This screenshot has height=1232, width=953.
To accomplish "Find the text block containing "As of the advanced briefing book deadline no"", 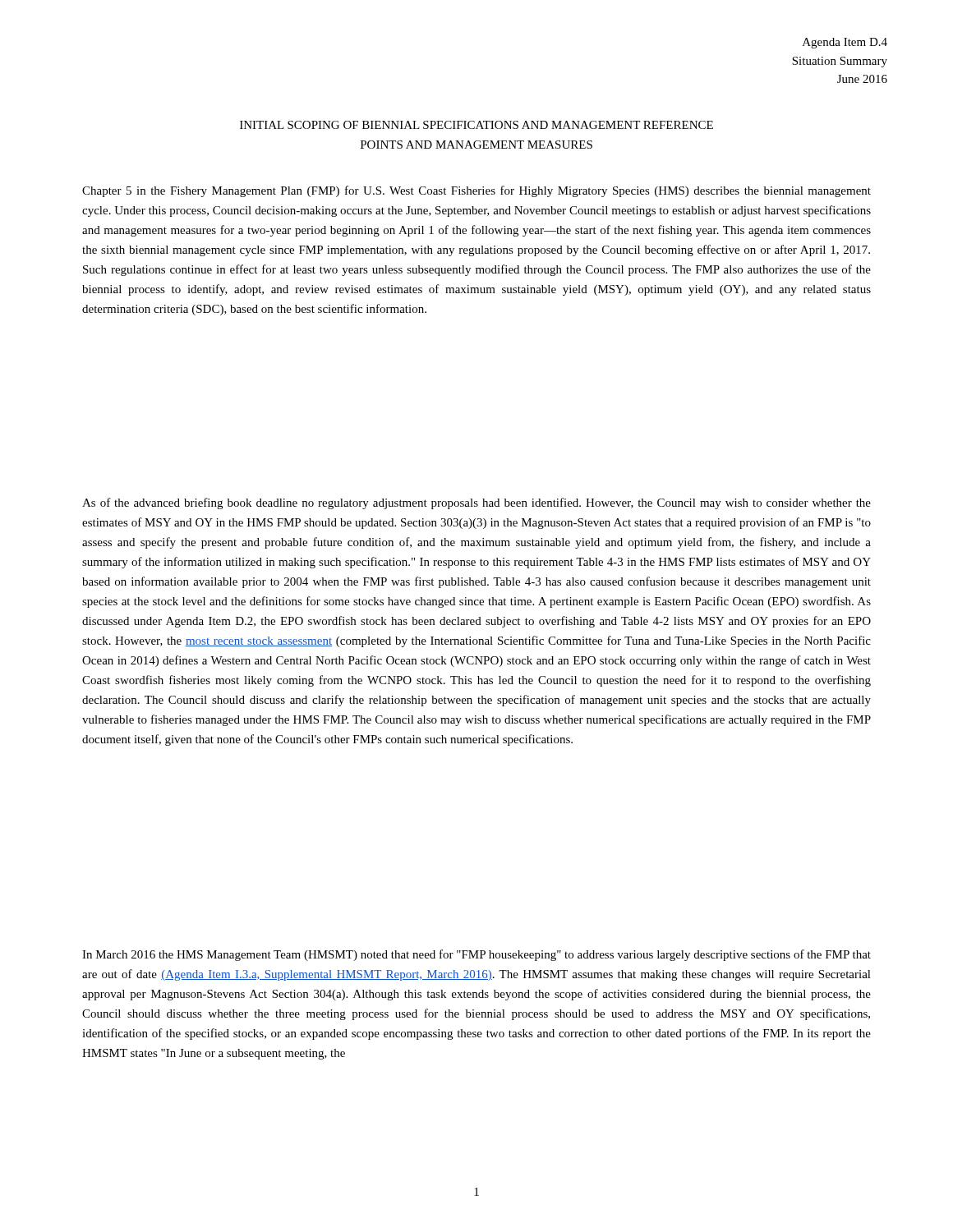I will pyautogui.click(x=476, y=621).
